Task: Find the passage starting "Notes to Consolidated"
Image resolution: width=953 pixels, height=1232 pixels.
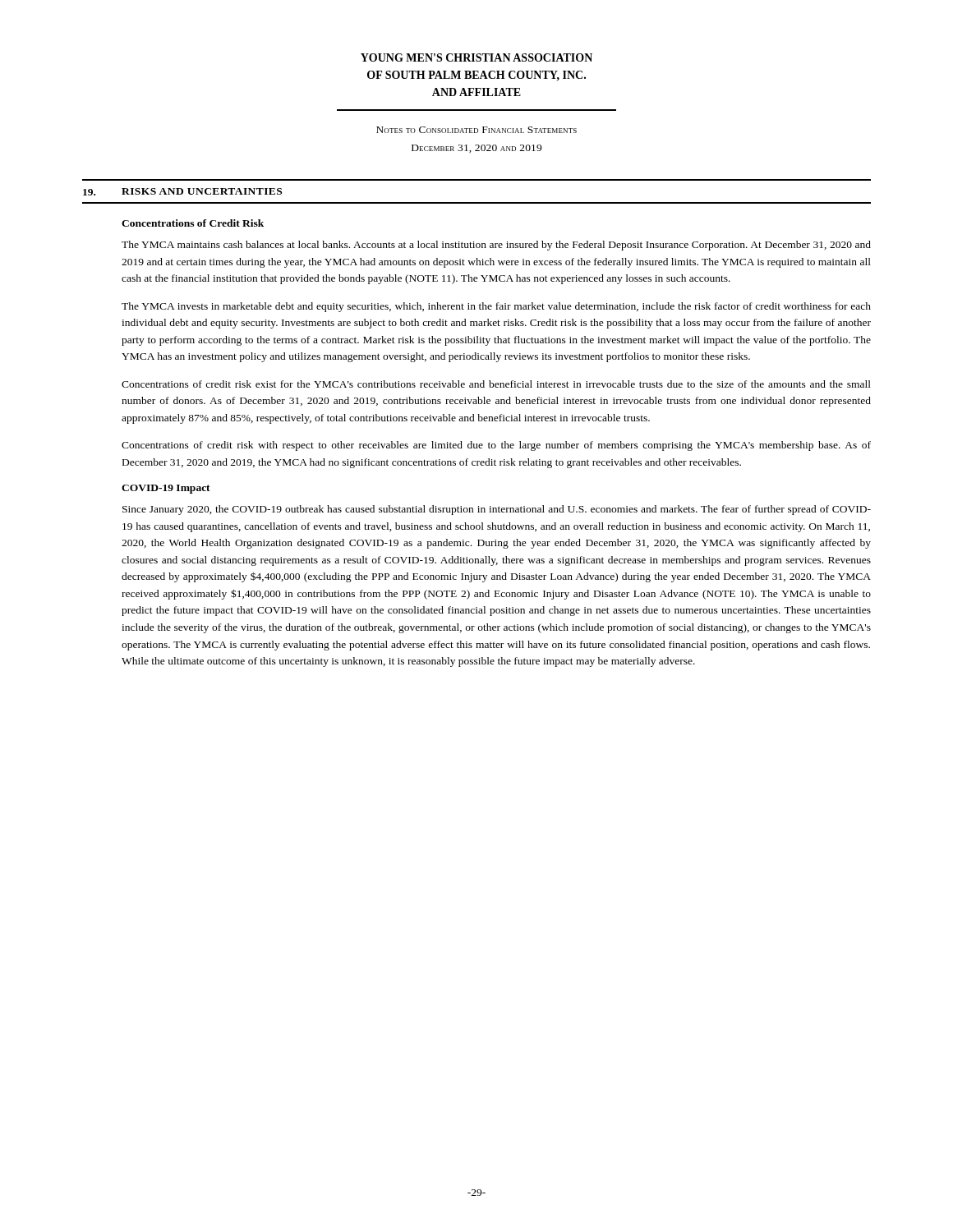Action: pos(476,138)
